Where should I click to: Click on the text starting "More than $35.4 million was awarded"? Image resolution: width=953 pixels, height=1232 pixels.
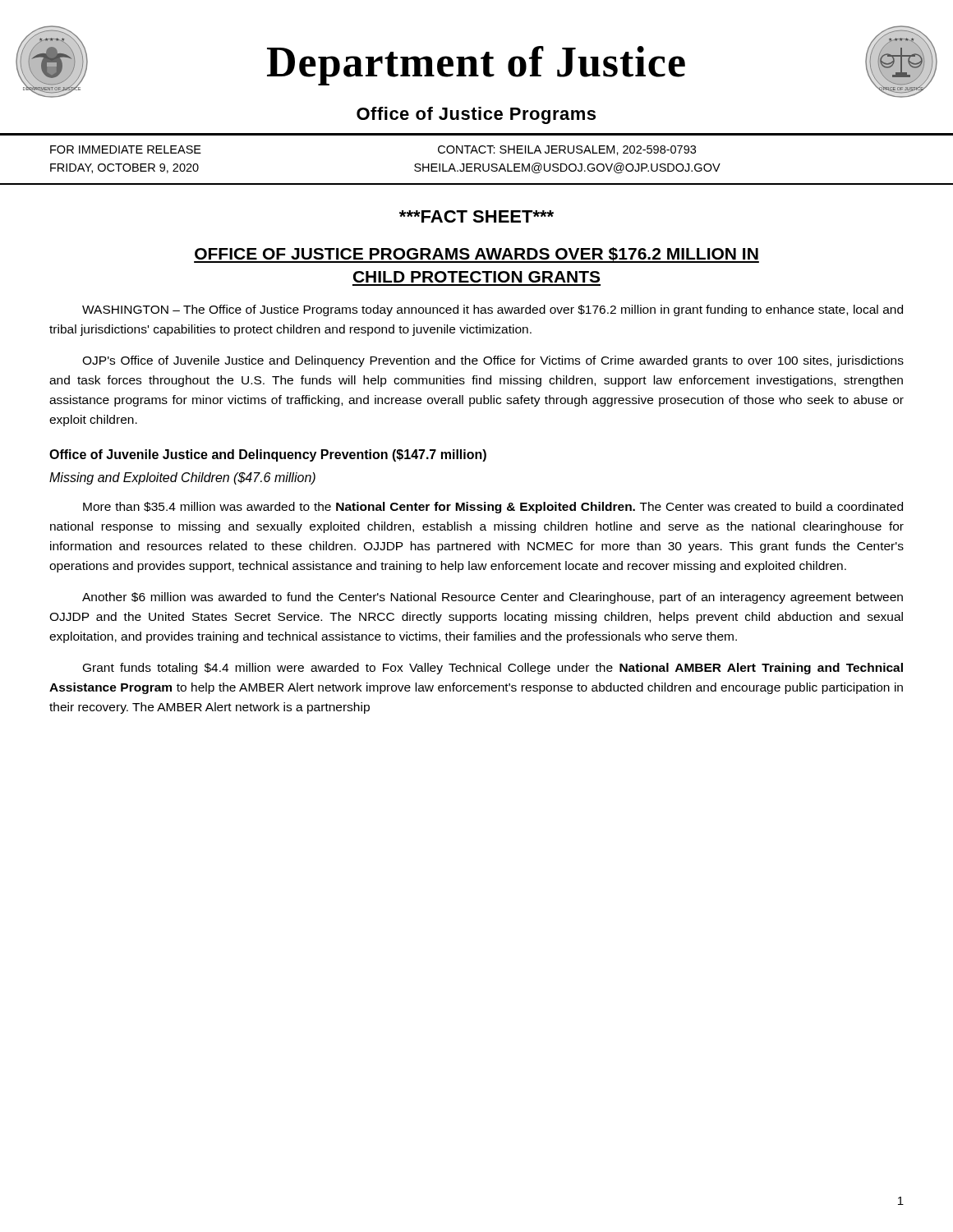(x=476, y=537)
